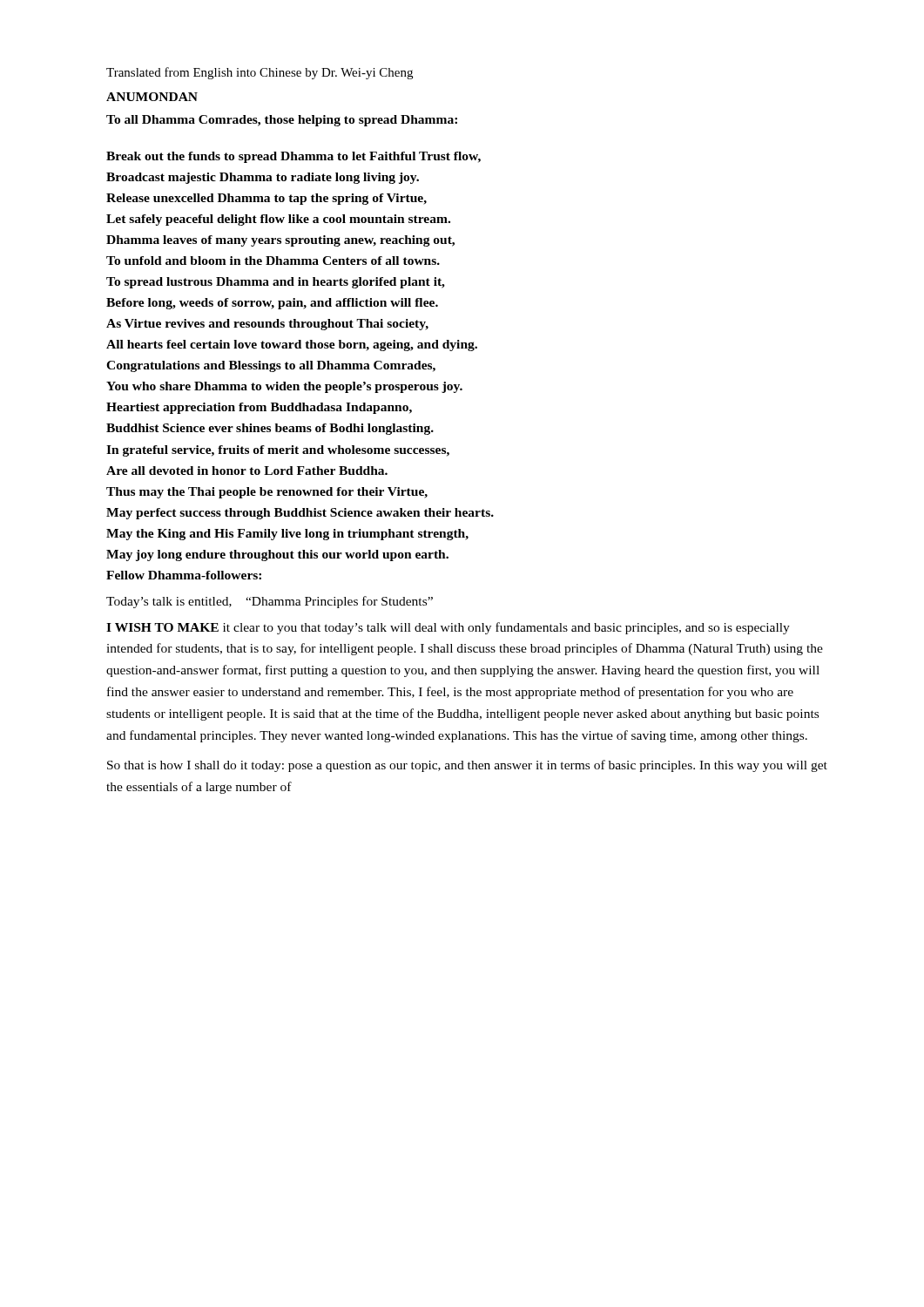Locate the text block that says "So that is how I shall do"
Image resolution: width=924 pixels, height=1307 pixels.
467,776
